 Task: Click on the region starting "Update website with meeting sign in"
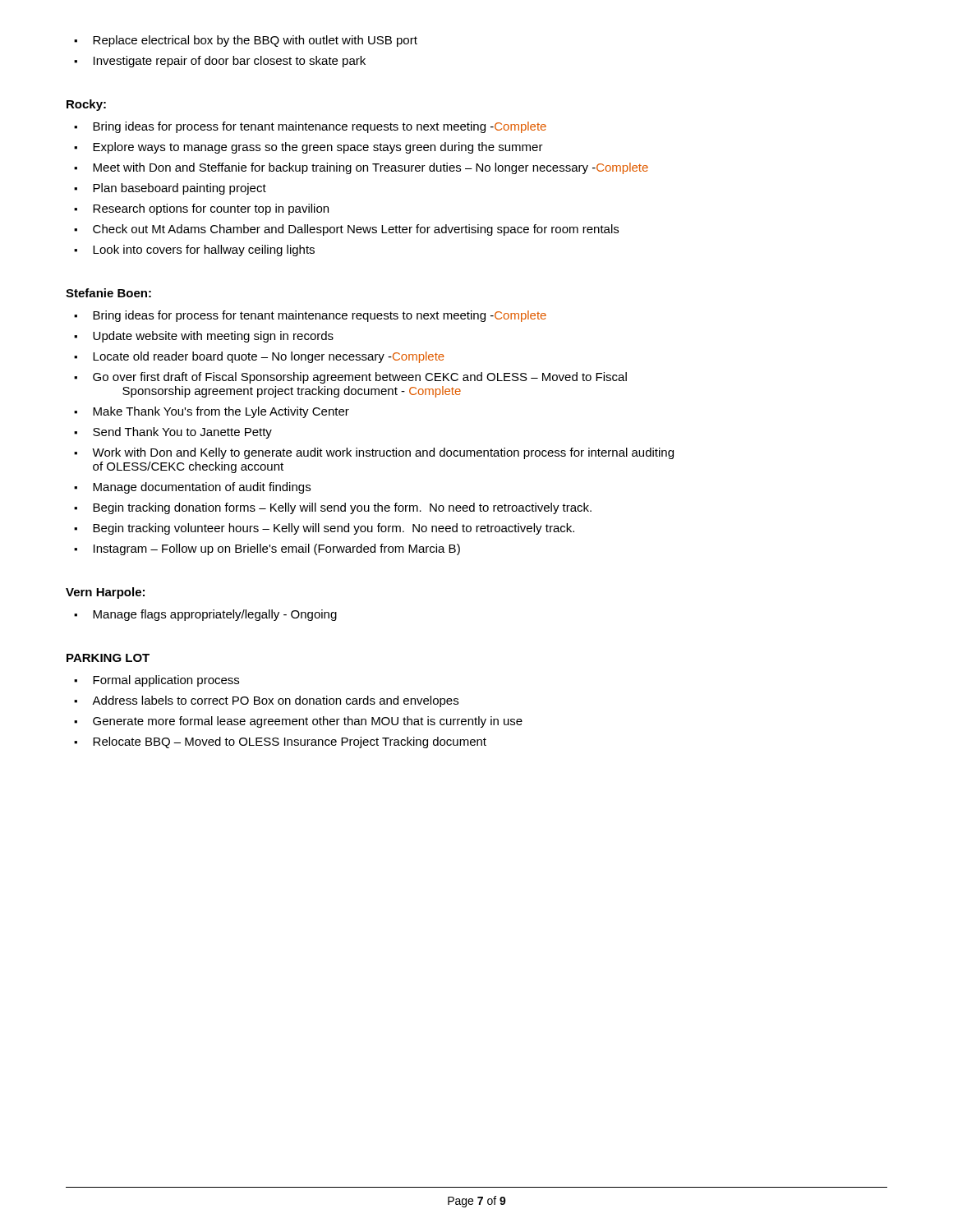204,337
